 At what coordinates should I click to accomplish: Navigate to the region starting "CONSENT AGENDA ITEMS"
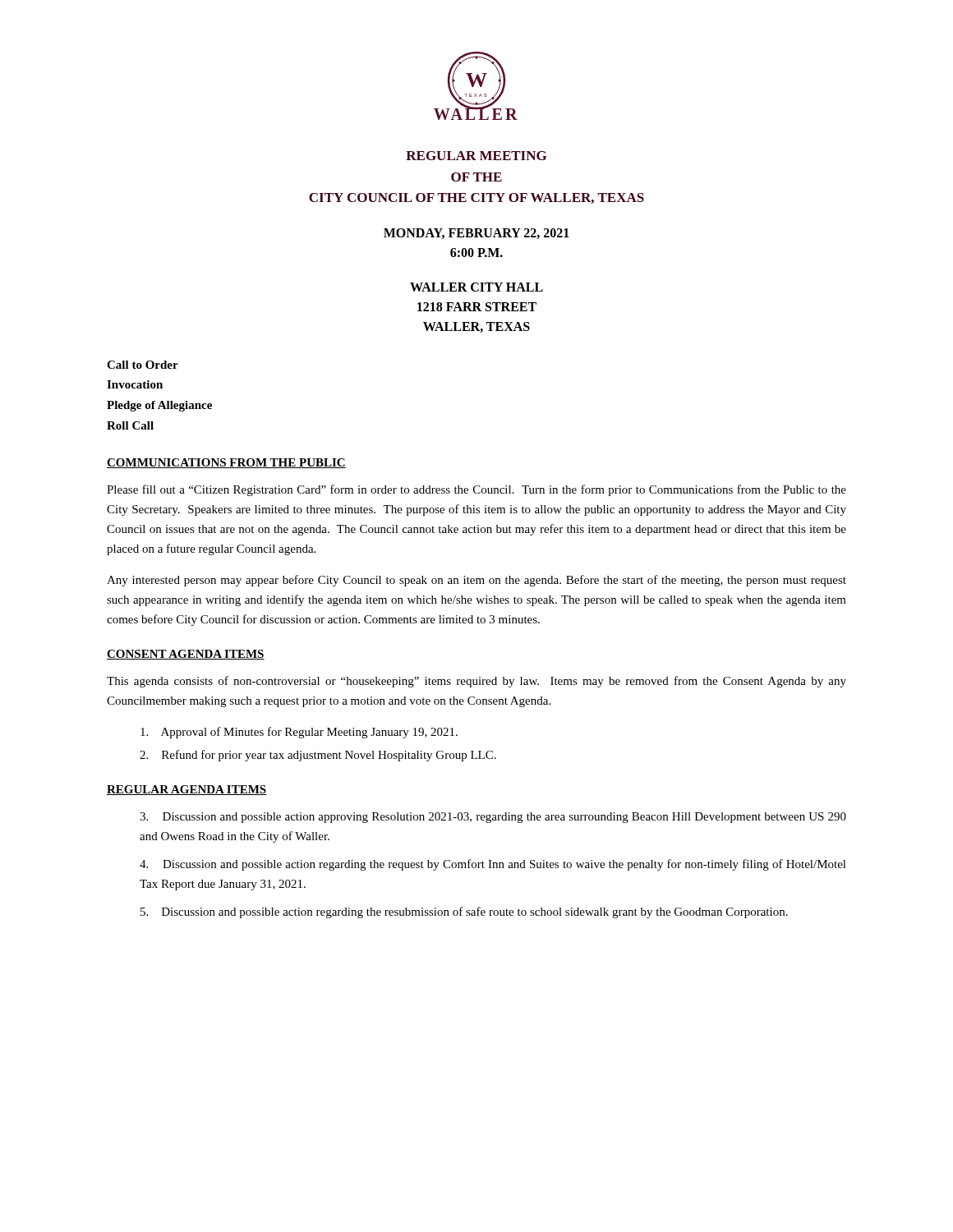185,653
